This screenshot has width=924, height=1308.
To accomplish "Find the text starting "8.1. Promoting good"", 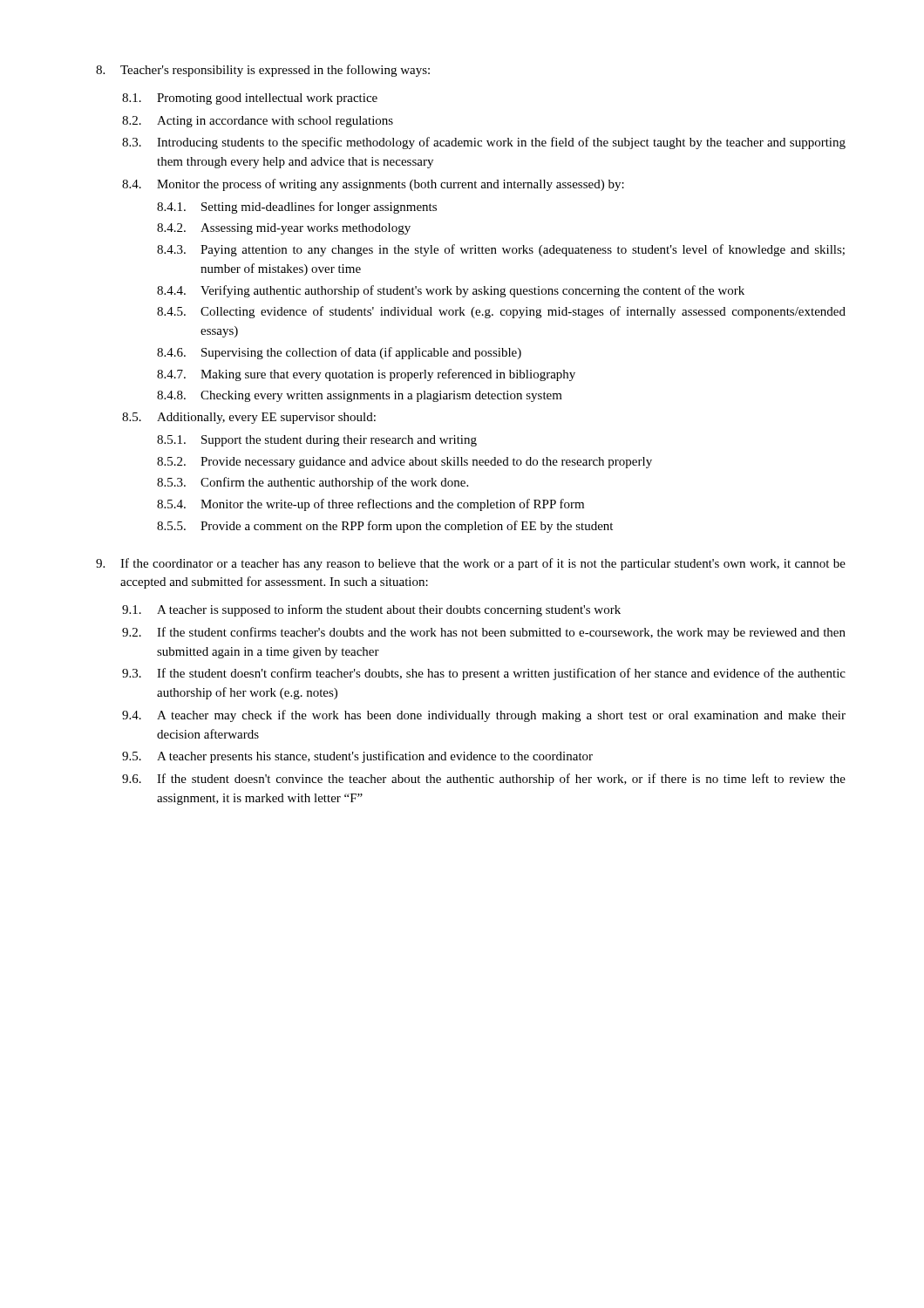I will click(x=250, y=99).
